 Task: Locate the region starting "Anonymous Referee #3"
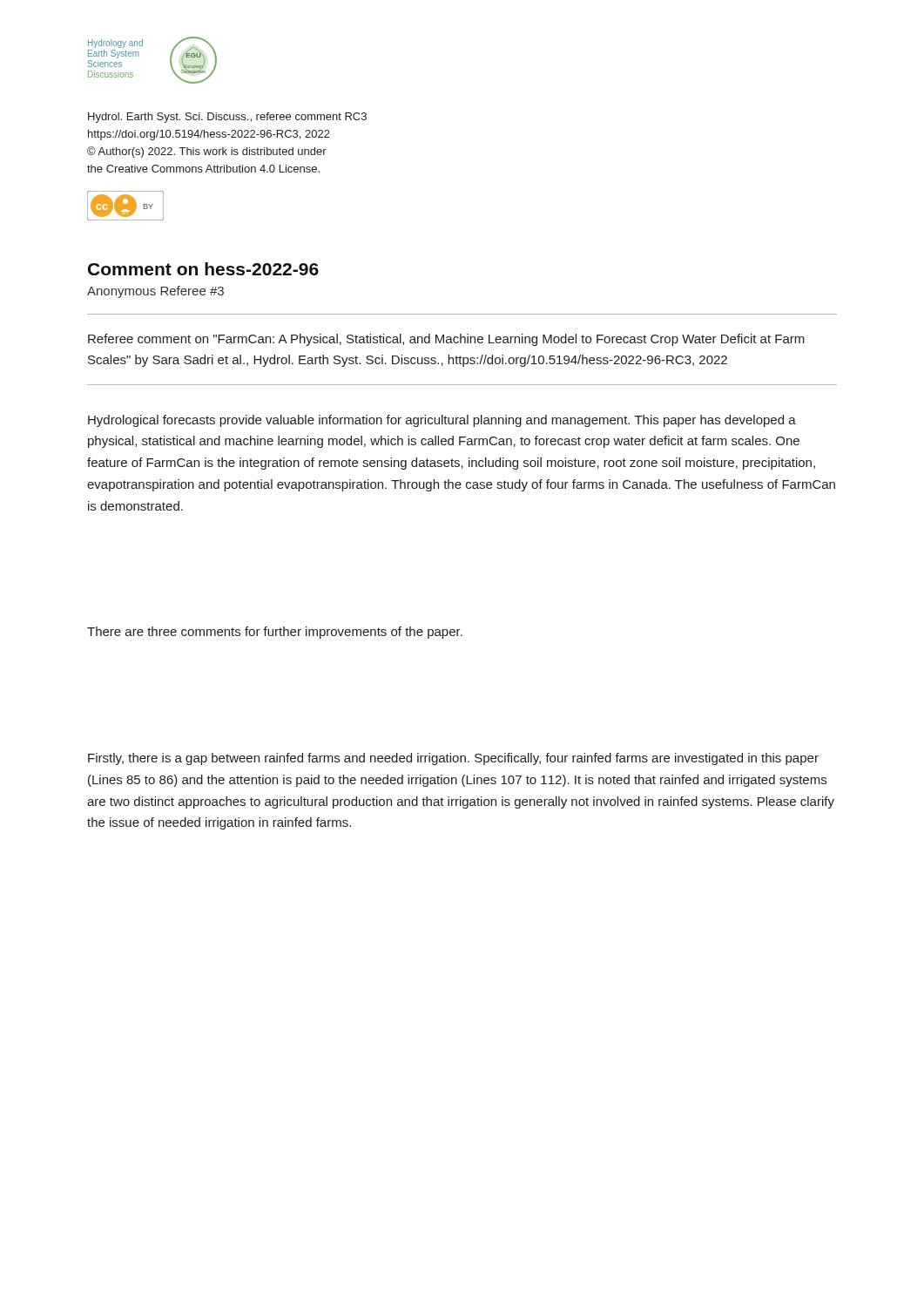pyautogui.click(x=156, y=290)
